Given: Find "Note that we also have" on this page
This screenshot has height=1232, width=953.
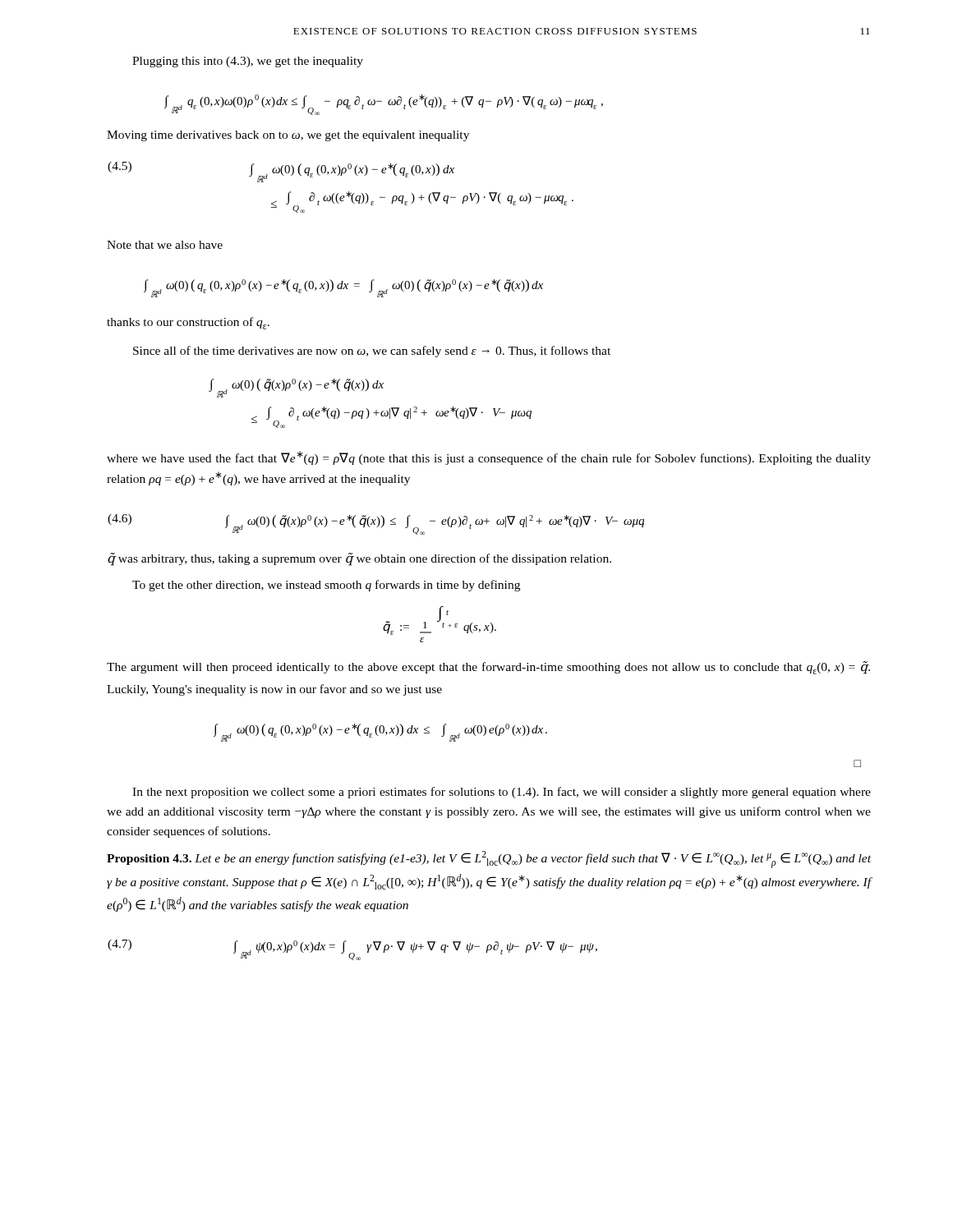Looking at the screenshot, I should (x=165, y=245).
